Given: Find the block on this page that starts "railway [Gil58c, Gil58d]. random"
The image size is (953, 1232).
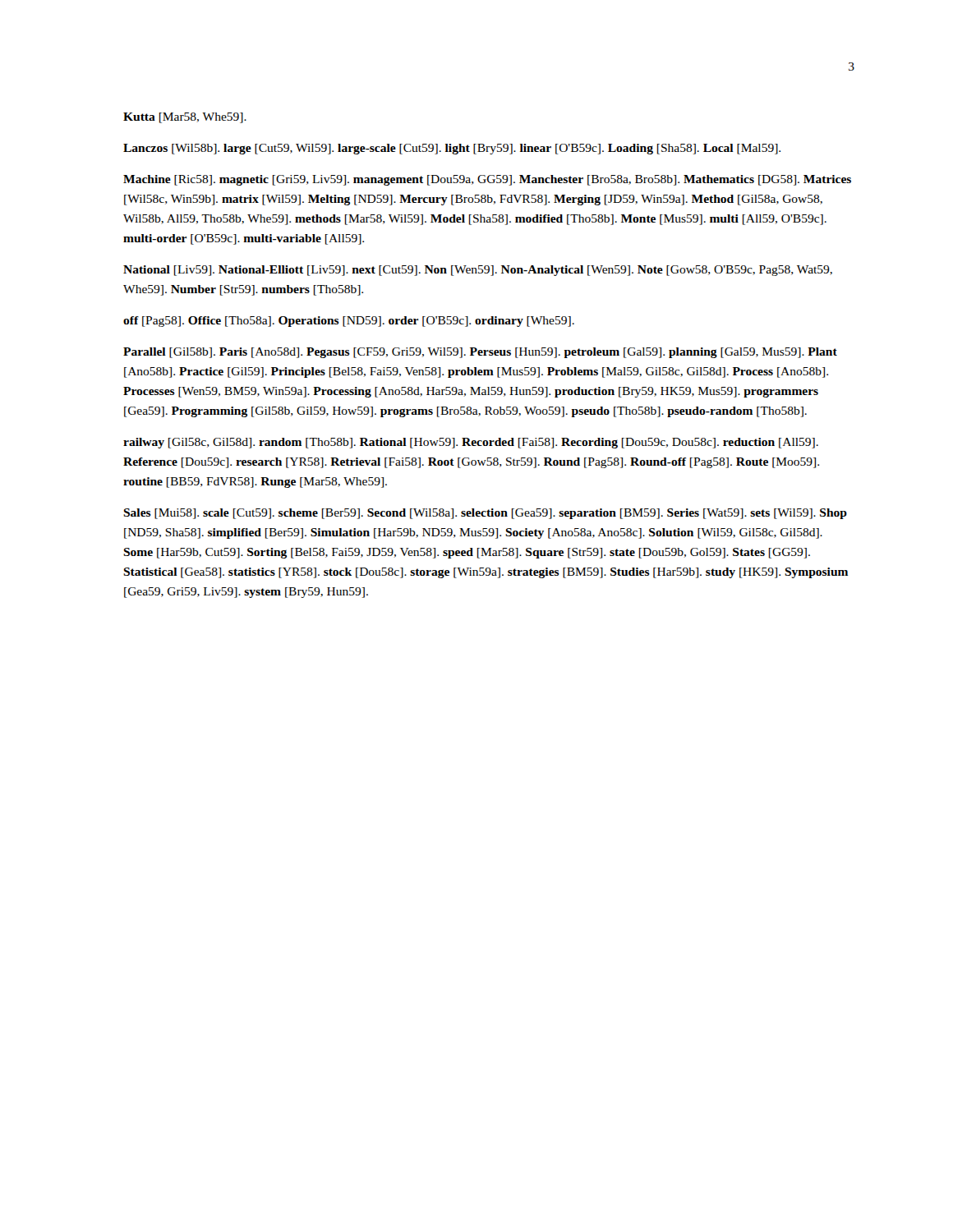Looking at the screenshot, I should click(x=472, y=461).
